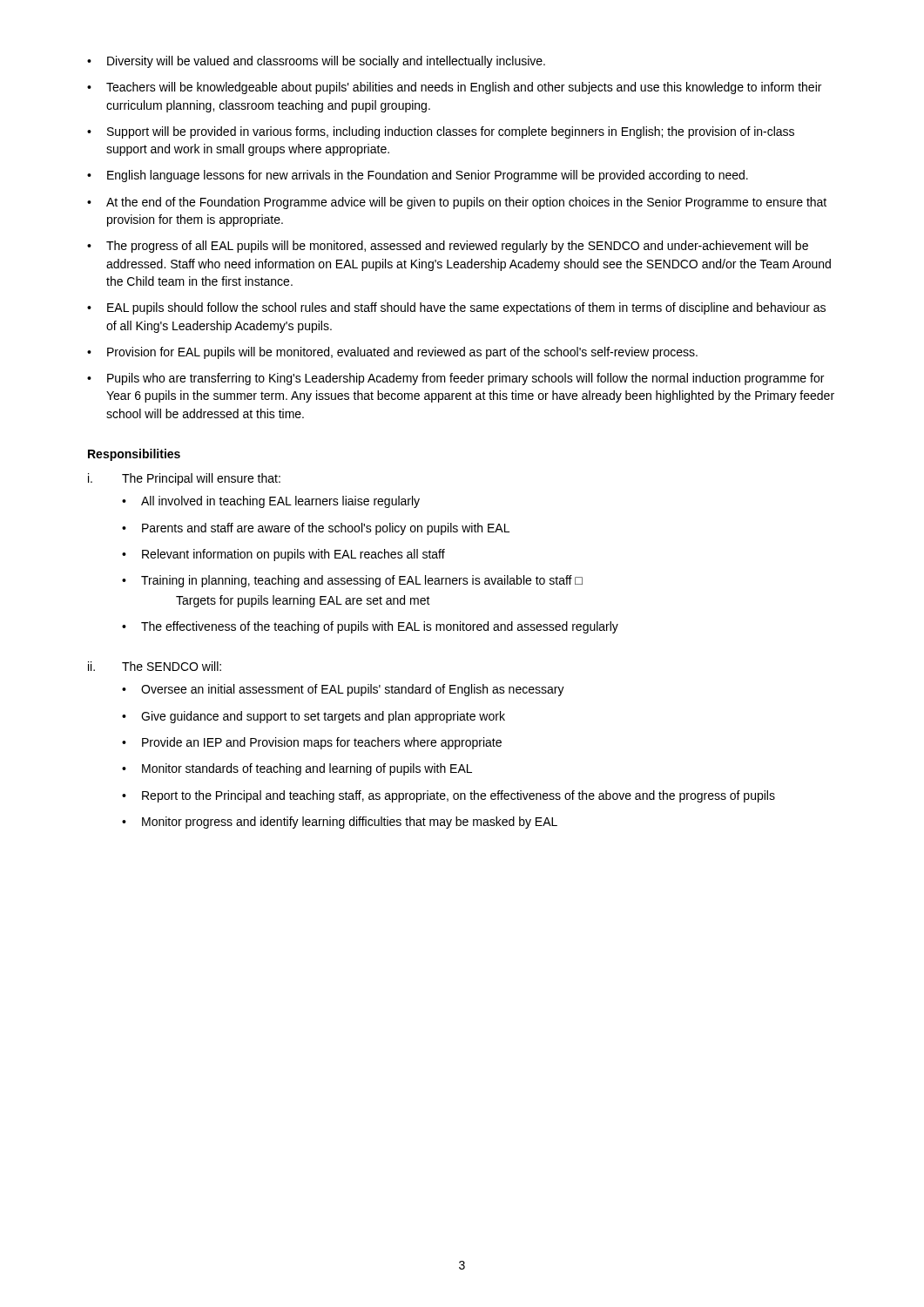924x1307 pixels.
Task: Select the list item with the text "Monitor standards of teaching and"
Action: 307,769
